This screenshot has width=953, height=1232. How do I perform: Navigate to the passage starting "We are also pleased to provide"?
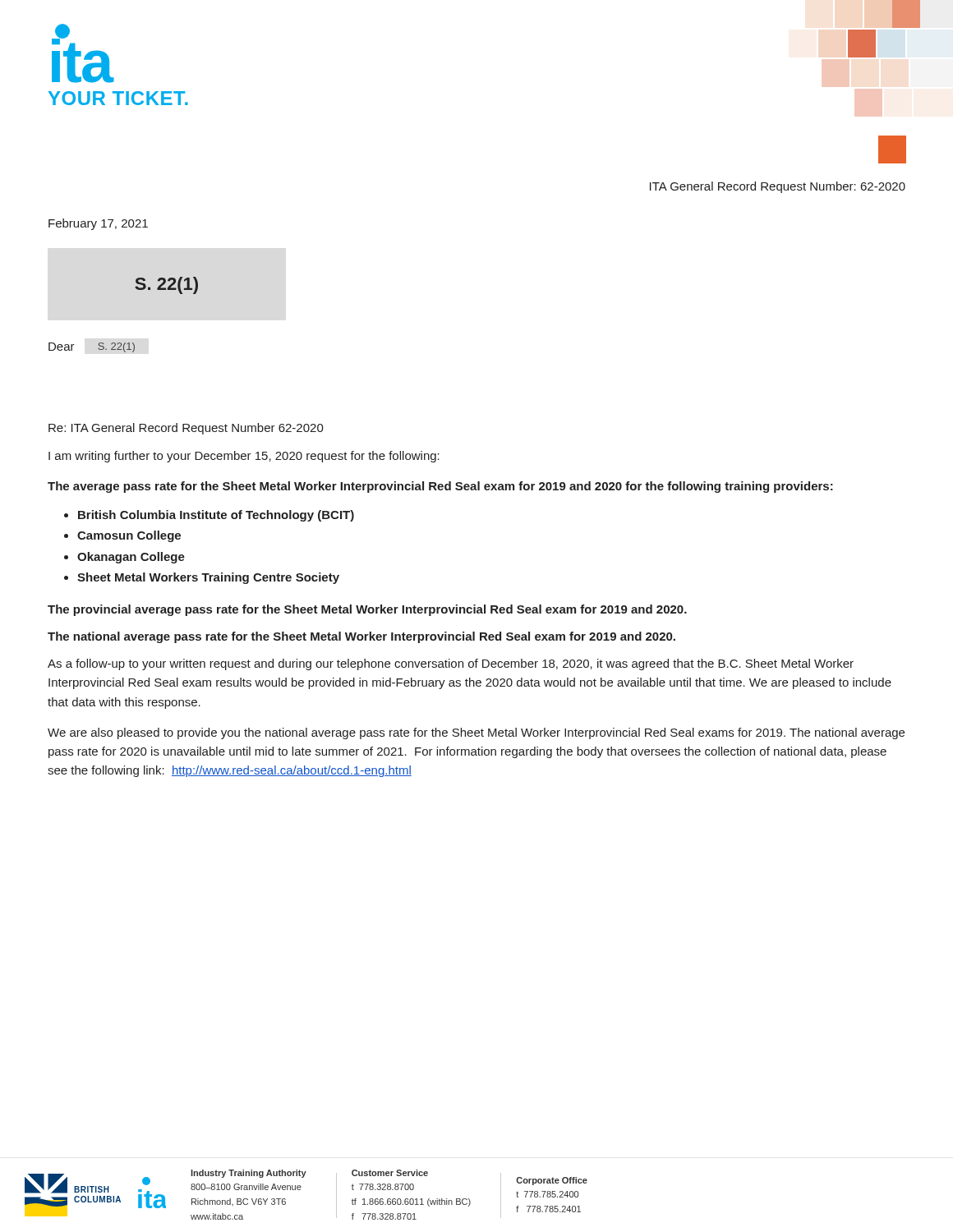coord(476,751)
